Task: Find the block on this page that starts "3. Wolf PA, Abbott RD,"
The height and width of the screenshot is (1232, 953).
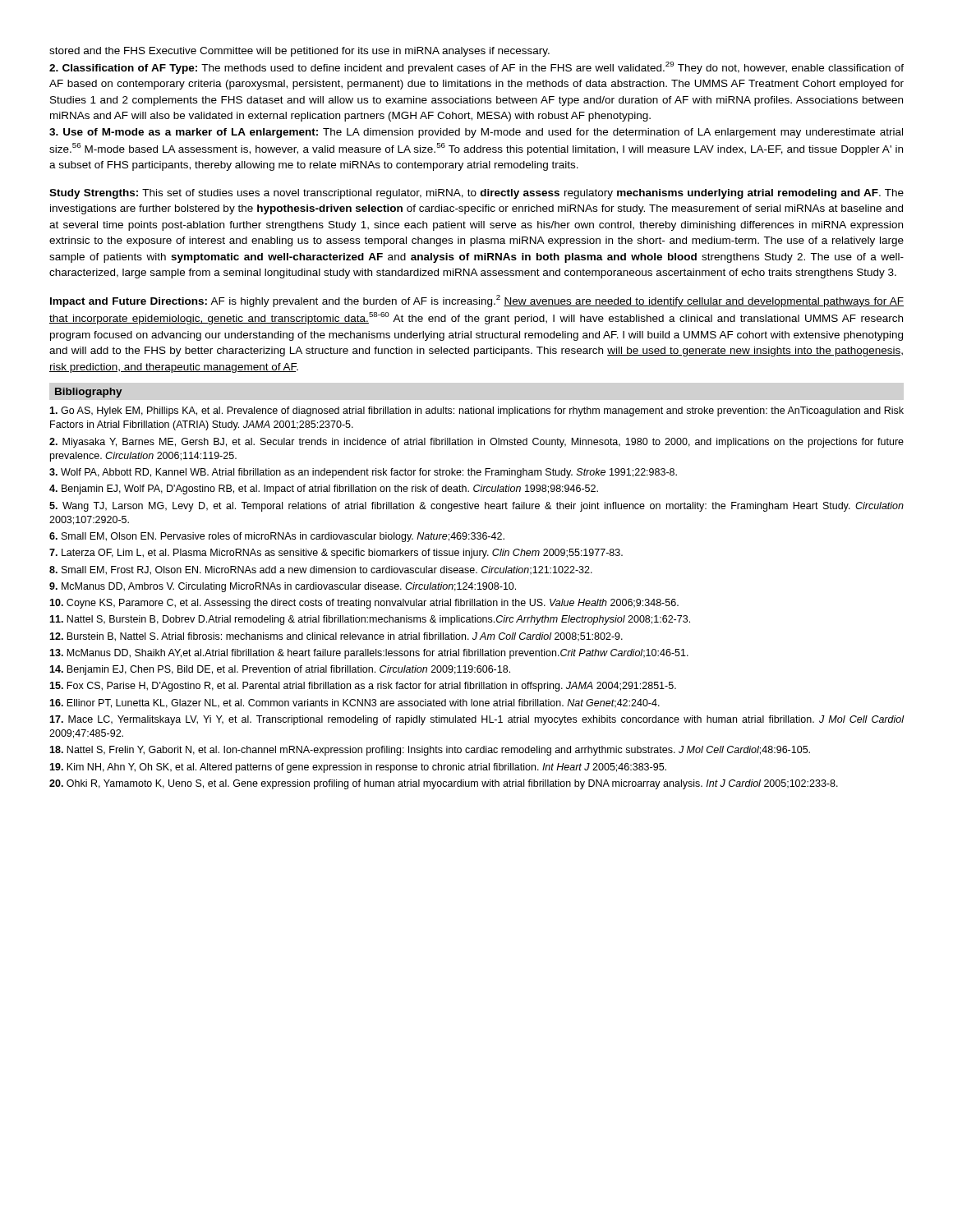Action: [x=364, y=472]
